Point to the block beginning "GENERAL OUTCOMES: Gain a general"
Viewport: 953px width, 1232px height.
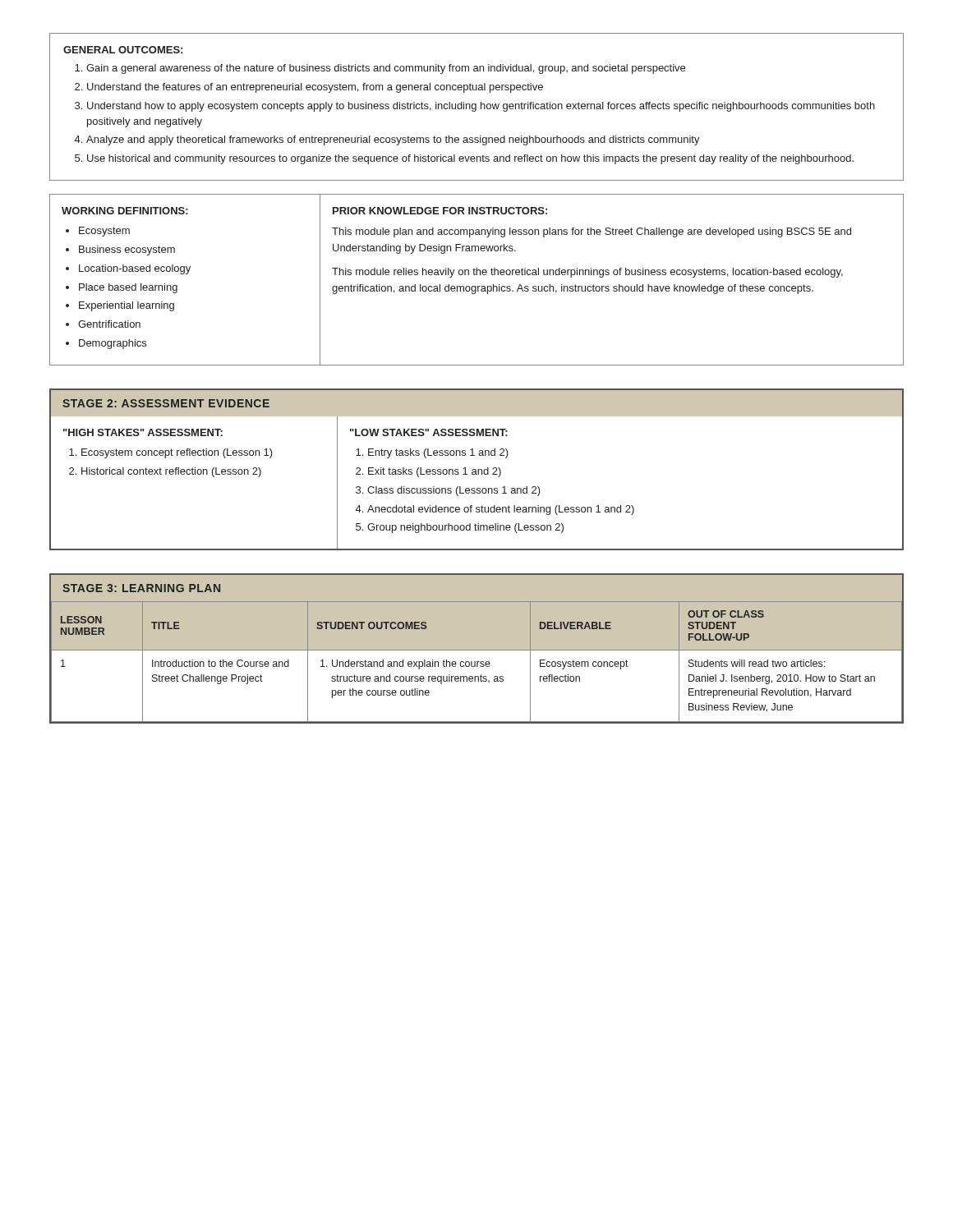[476, 105]
